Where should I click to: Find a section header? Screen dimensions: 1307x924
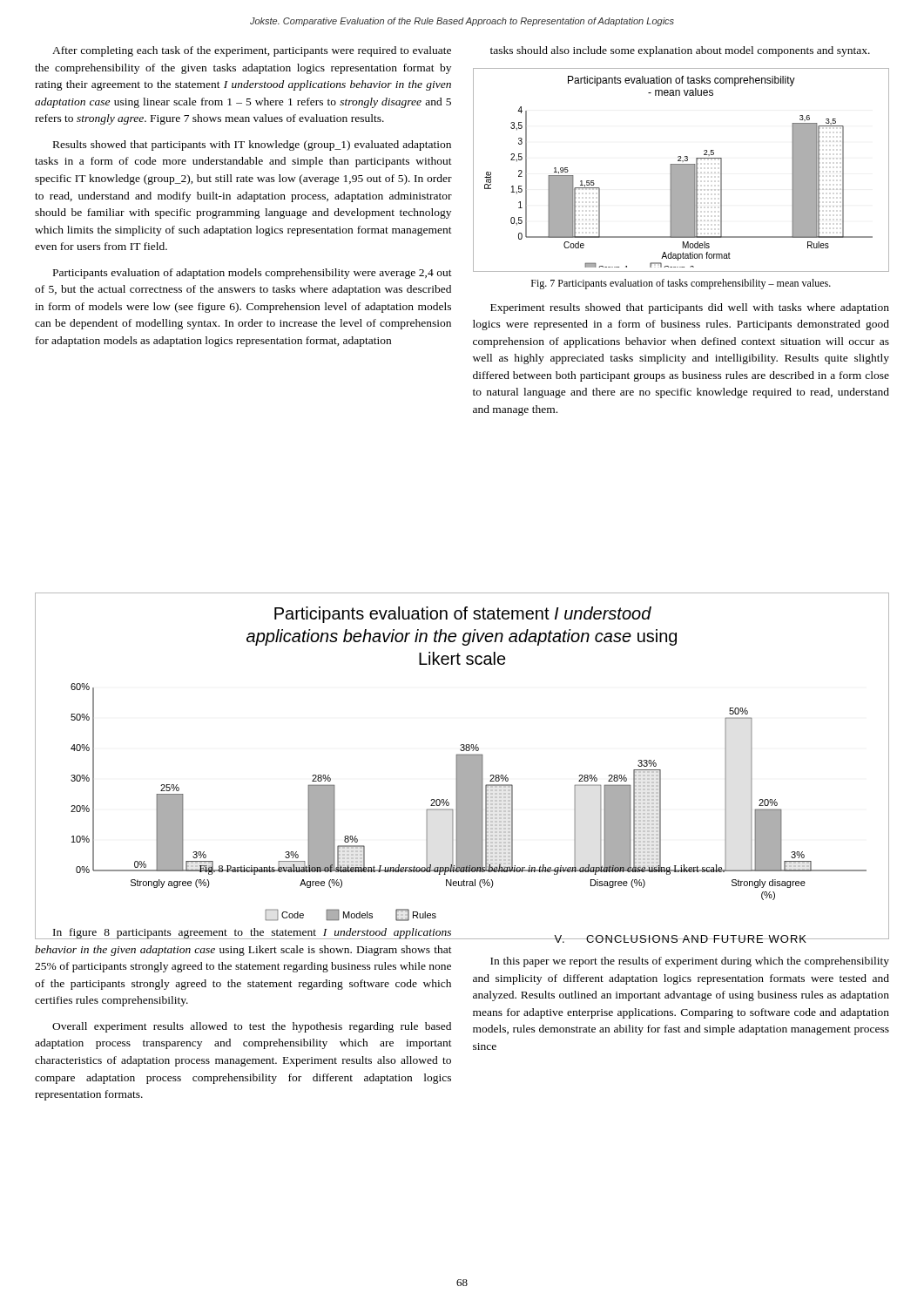pos(681,939)
